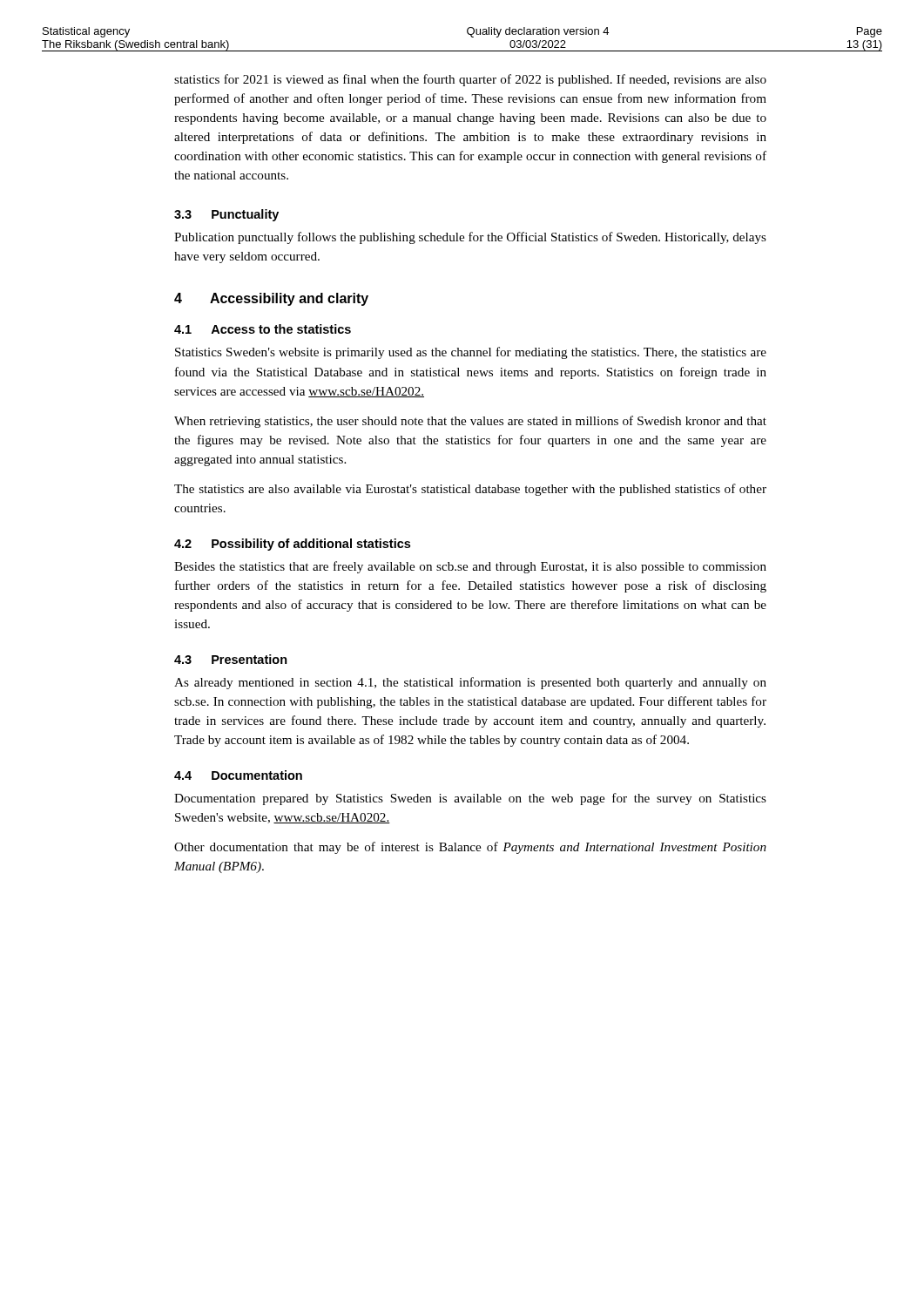Find the block on this page that starts "Besides the statistics that are freely available on"

[470, 595]
